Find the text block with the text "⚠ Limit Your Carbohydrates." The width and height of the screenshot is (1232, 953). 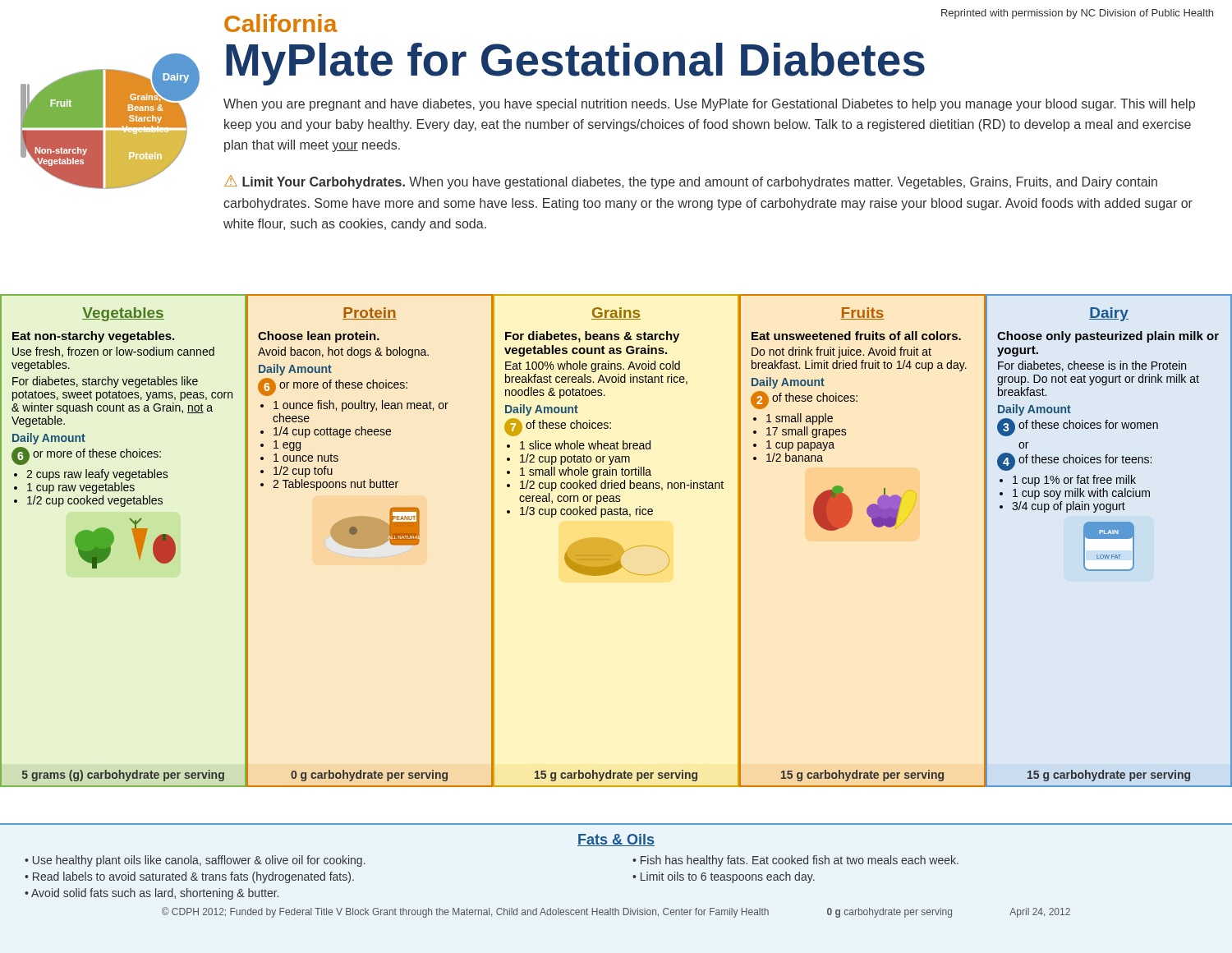[x=708, y=201]
